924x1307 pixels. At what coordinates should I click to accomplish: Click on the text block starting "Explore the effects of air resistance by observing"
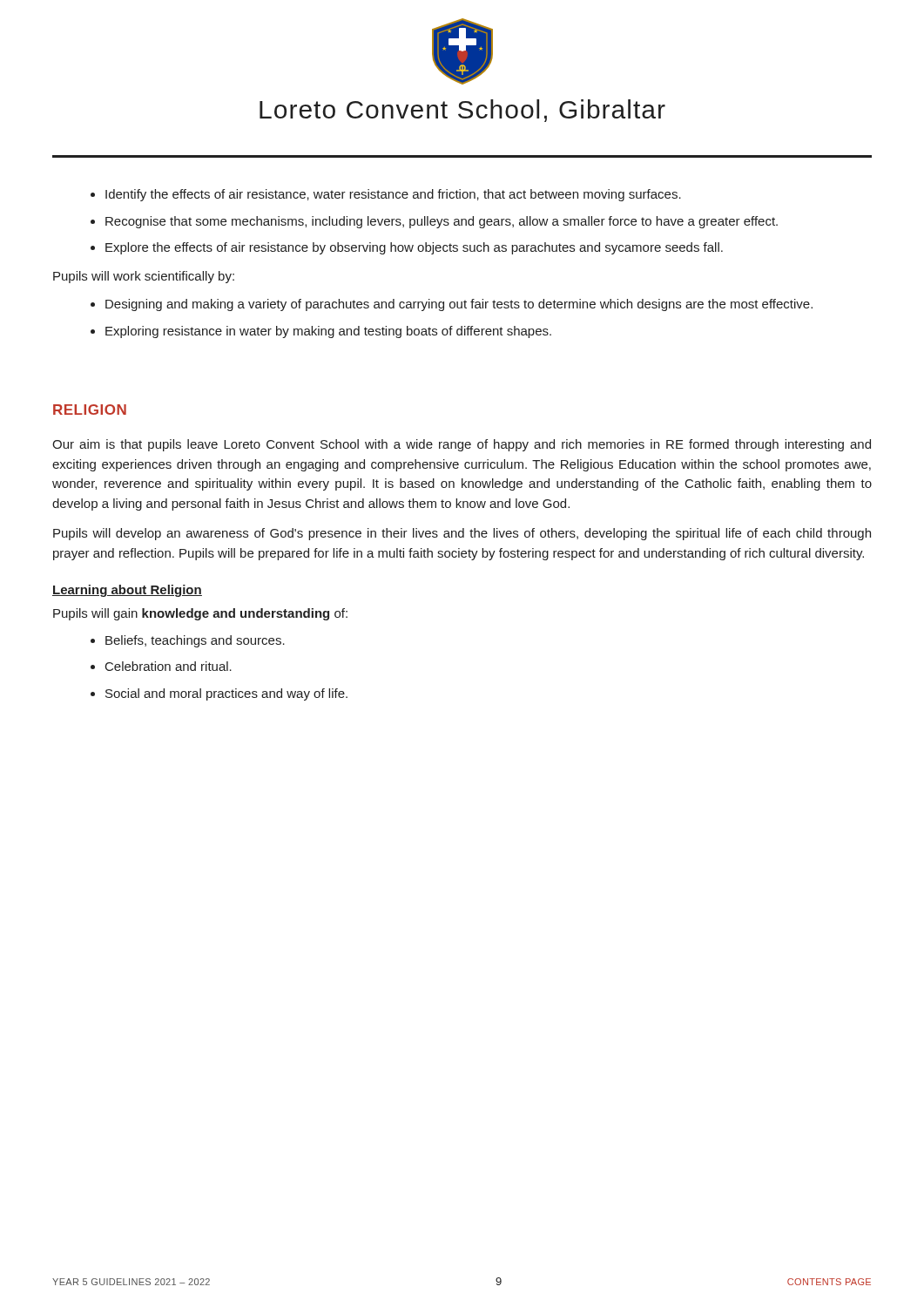(414, 247)
